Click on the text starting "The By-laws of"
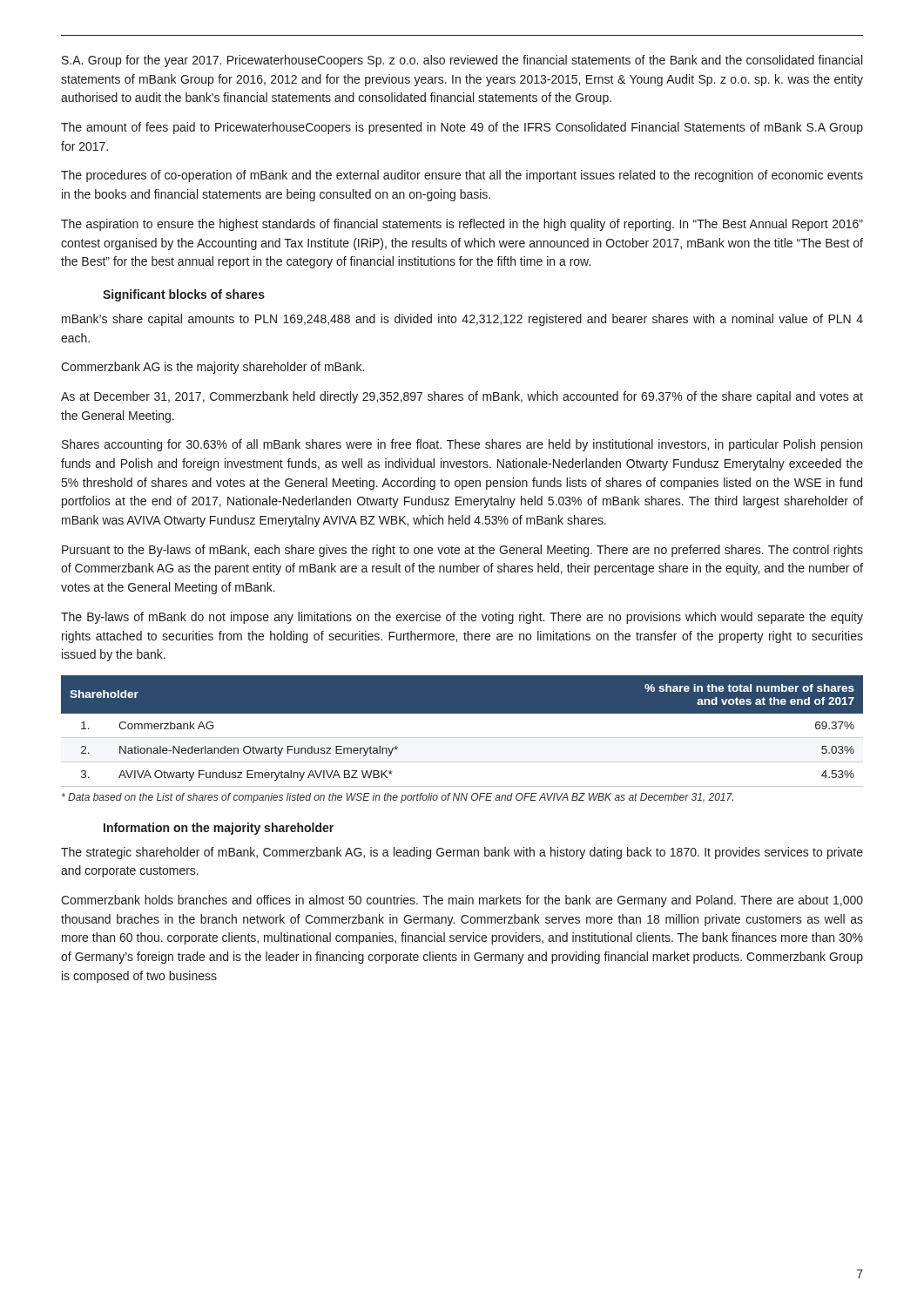This screenshot has height=1307, width=924. 462,636
